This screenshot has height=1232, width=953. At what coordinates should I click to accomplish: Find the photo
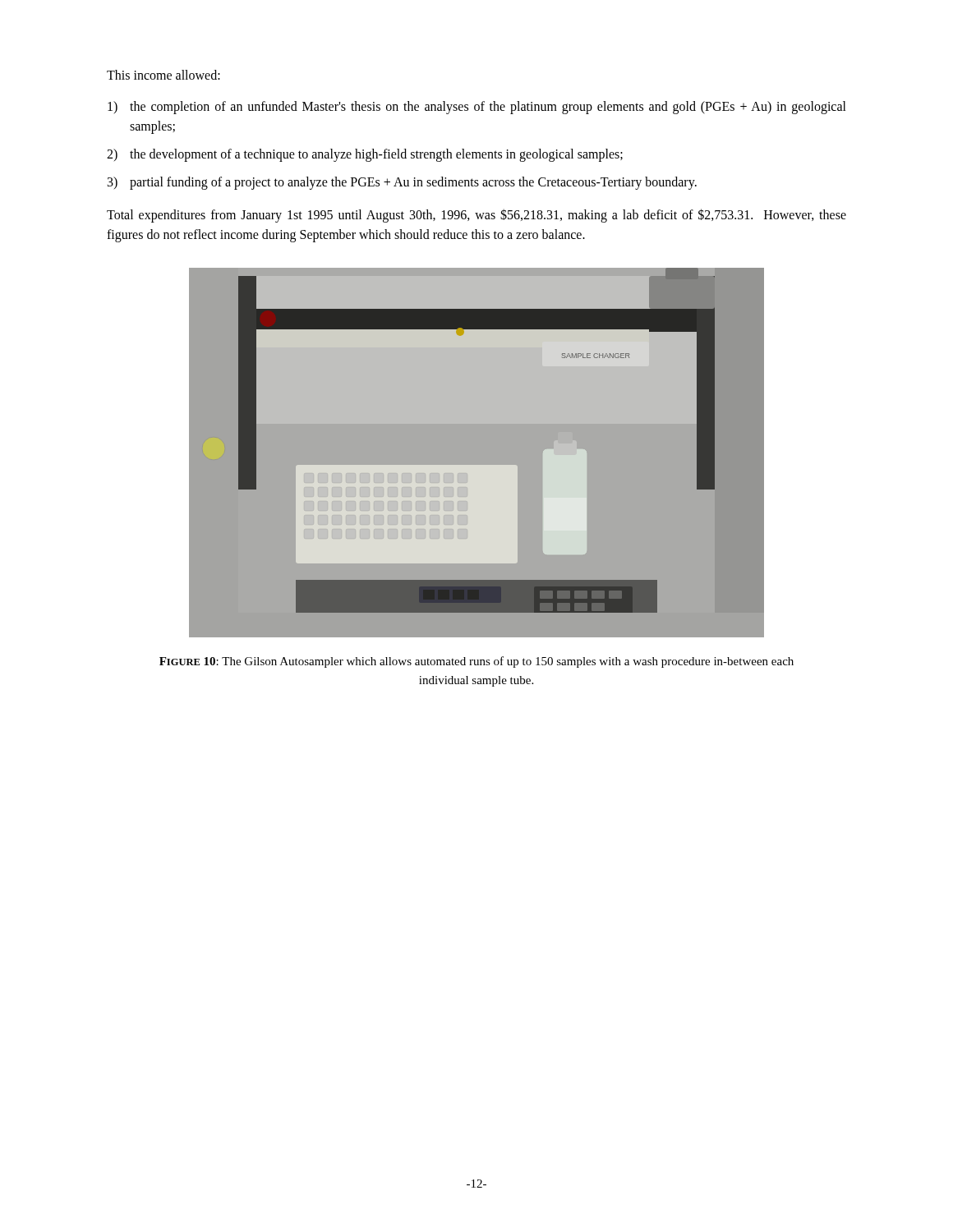(x=476, y=454)
